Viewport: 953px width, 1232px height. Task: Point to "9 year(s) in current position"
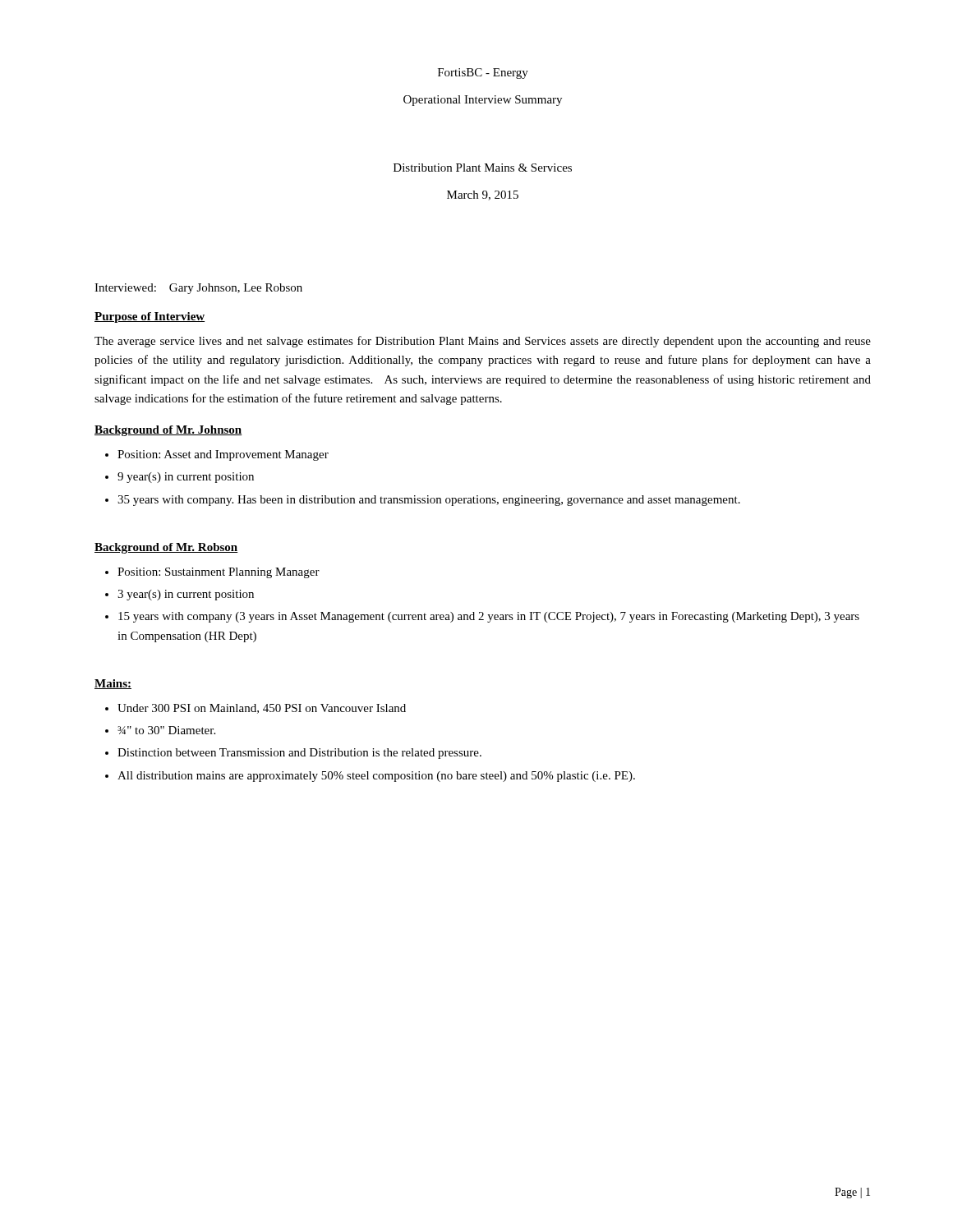[x=186, y=477]
